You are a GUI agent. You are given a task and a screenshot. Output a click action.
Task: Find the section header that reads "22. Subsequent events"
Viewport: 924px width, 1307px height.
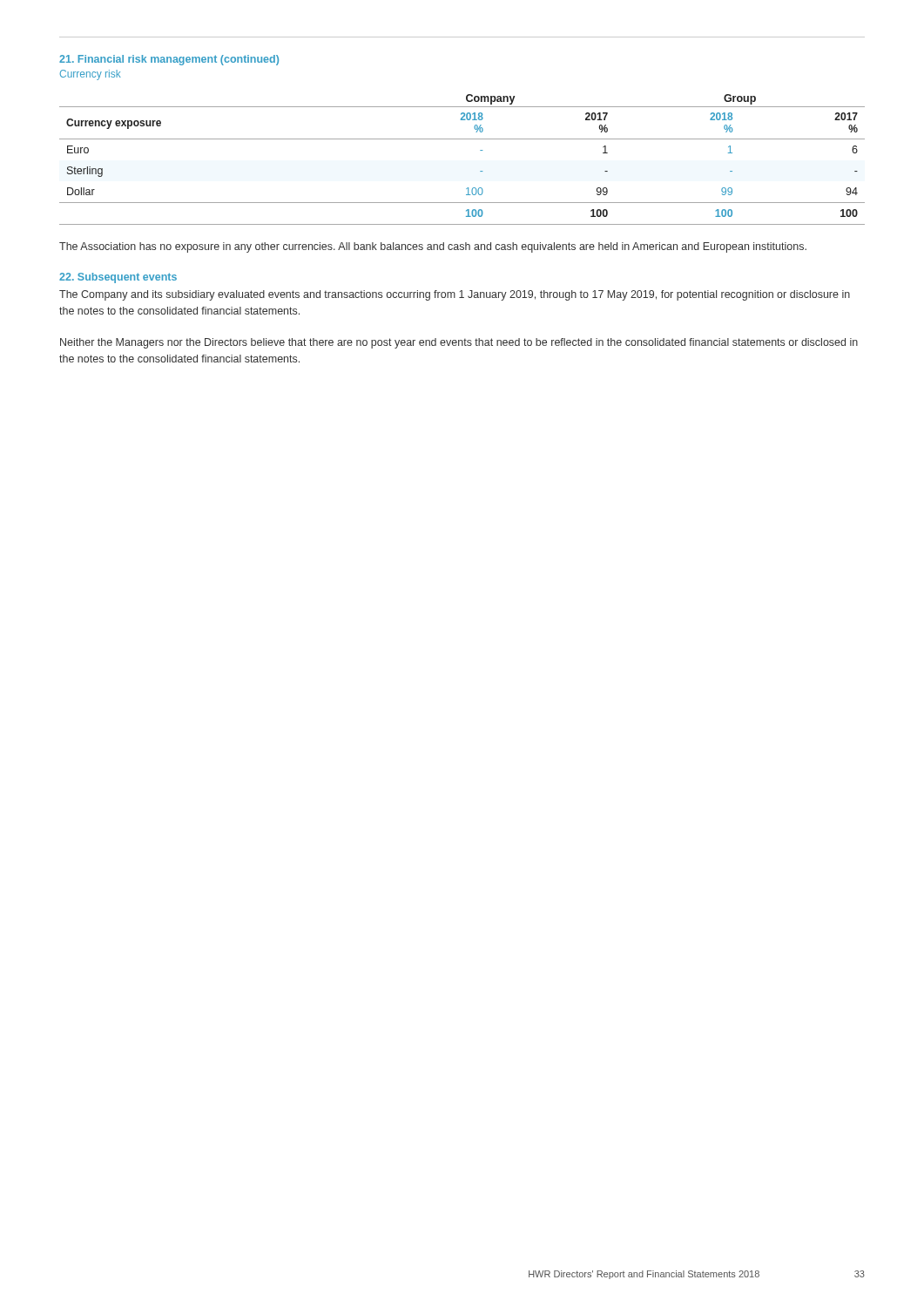coord(118,277)
